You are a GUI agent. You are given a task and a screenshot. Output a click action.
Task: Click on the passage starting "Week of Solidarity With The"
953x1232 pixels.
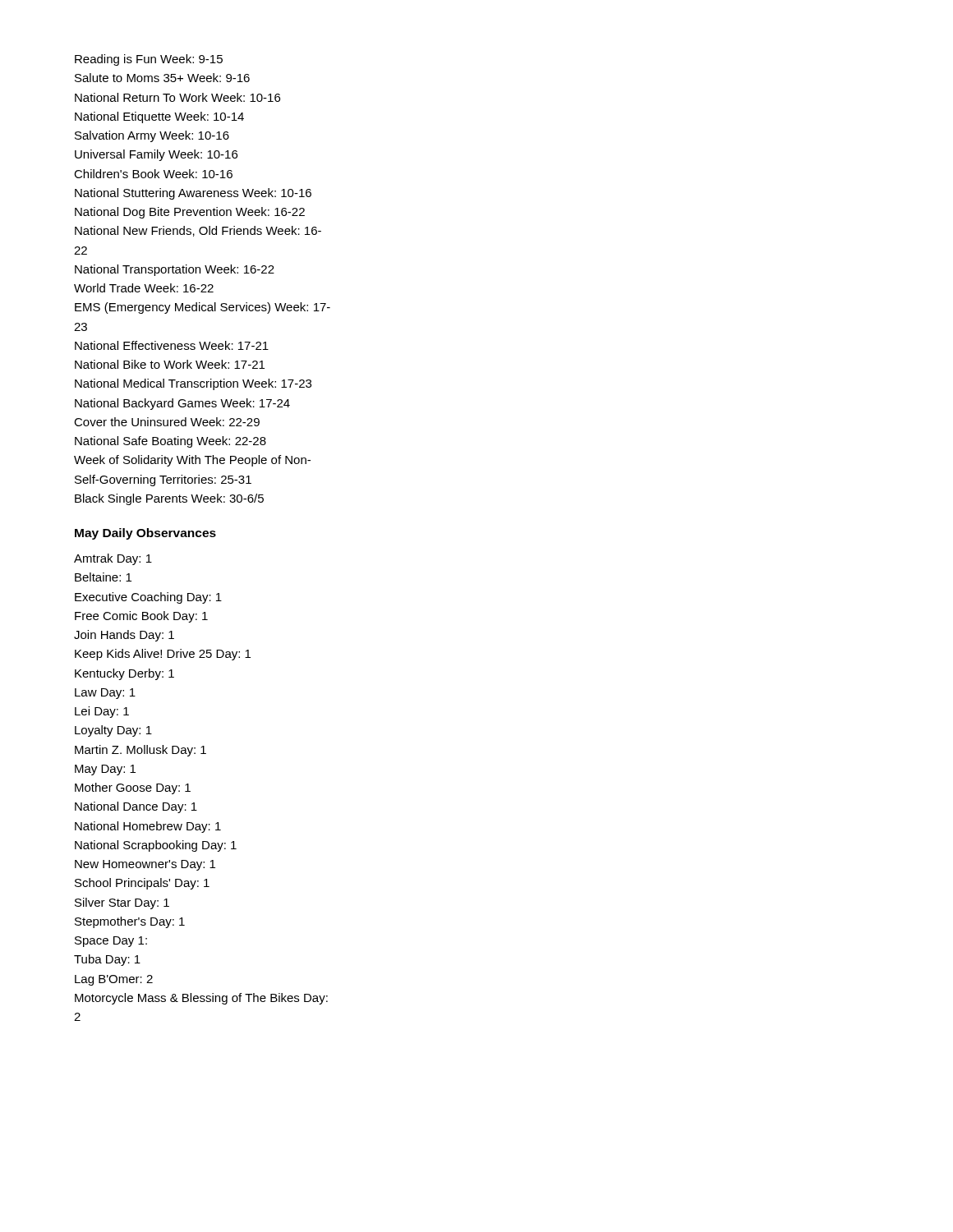tap(193, 469)
